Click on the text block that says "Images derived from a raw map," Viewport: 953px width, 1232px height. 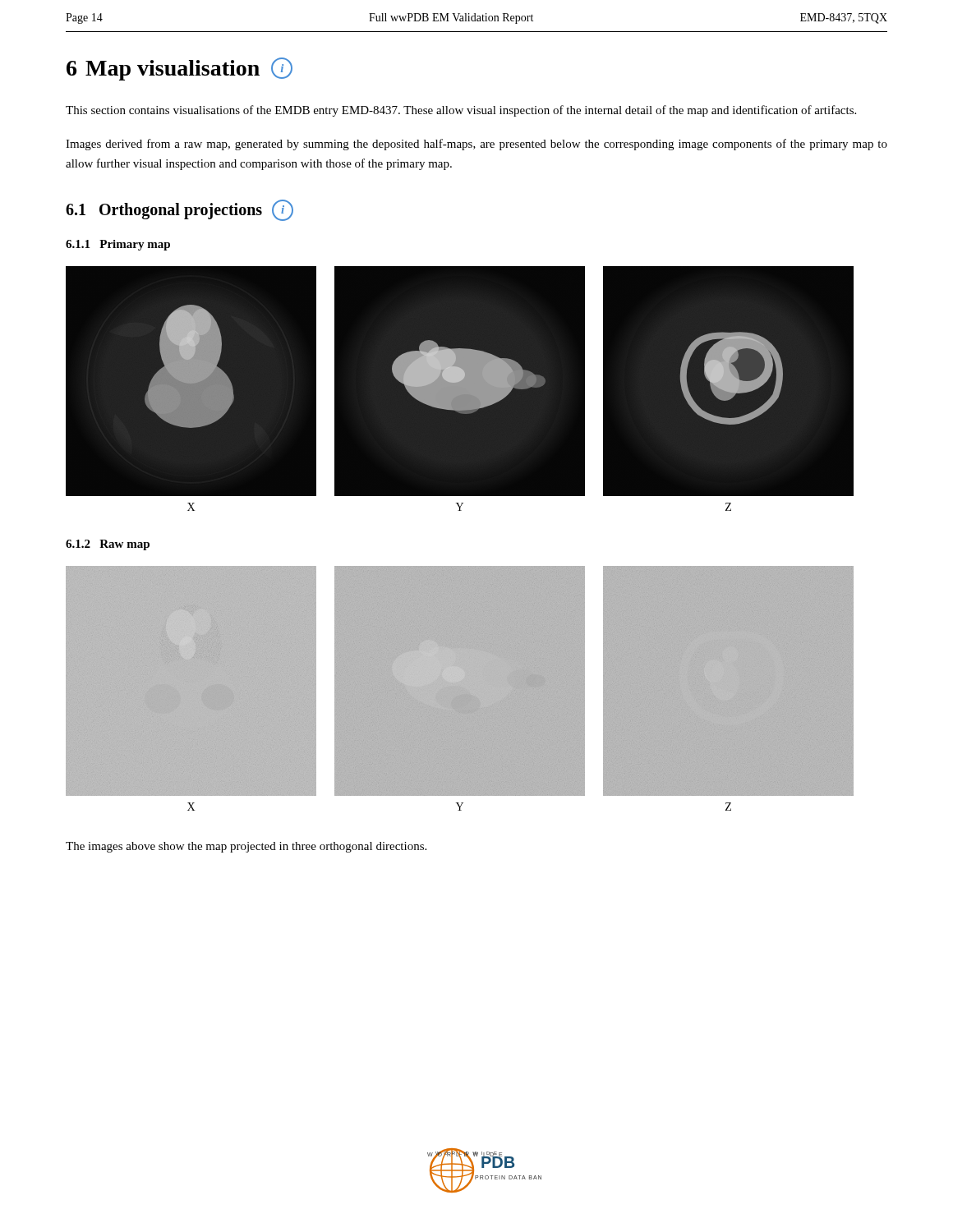tap(476, 154)
